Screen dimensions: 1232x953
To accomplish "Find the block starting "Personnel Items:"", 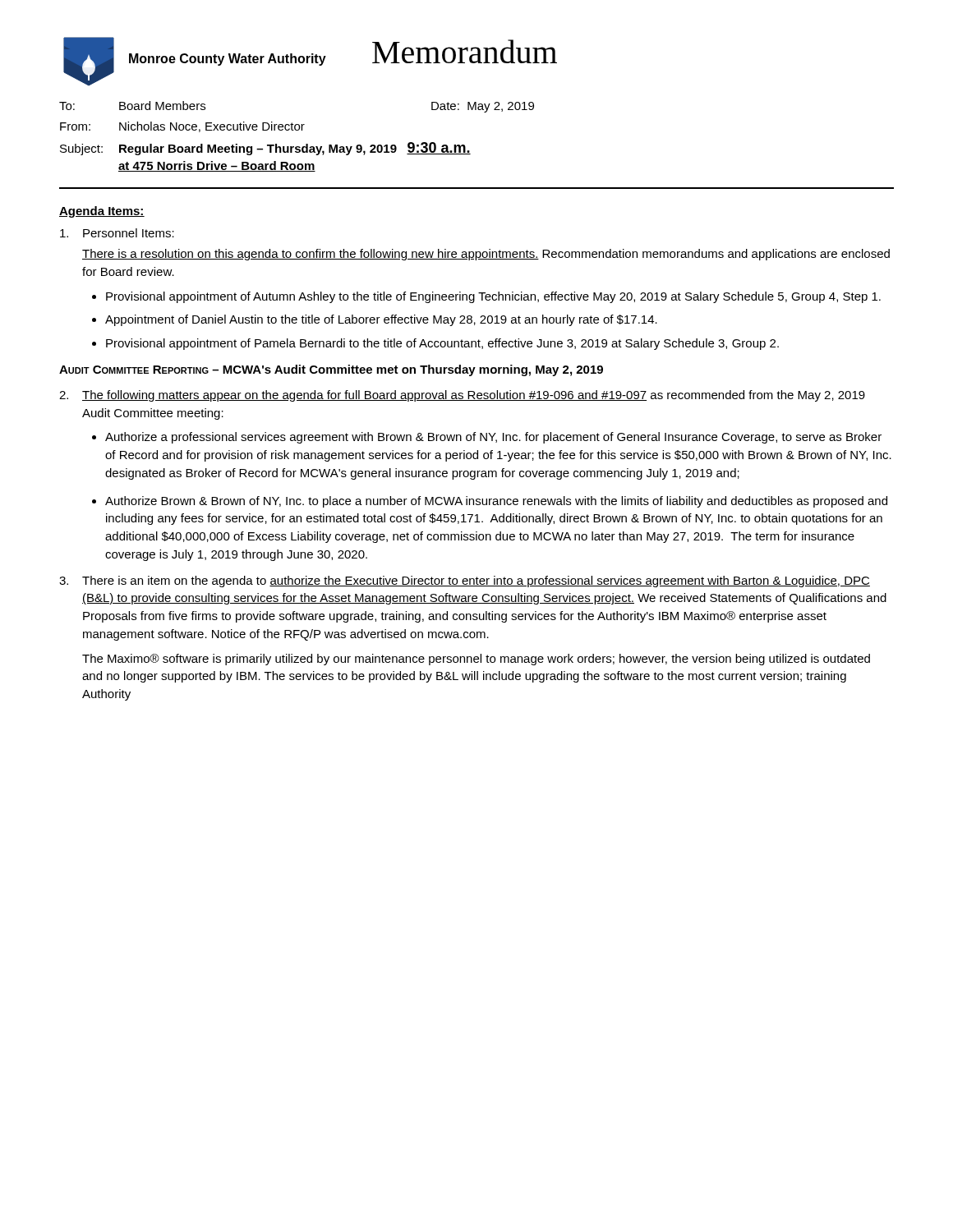I will 117,233.
